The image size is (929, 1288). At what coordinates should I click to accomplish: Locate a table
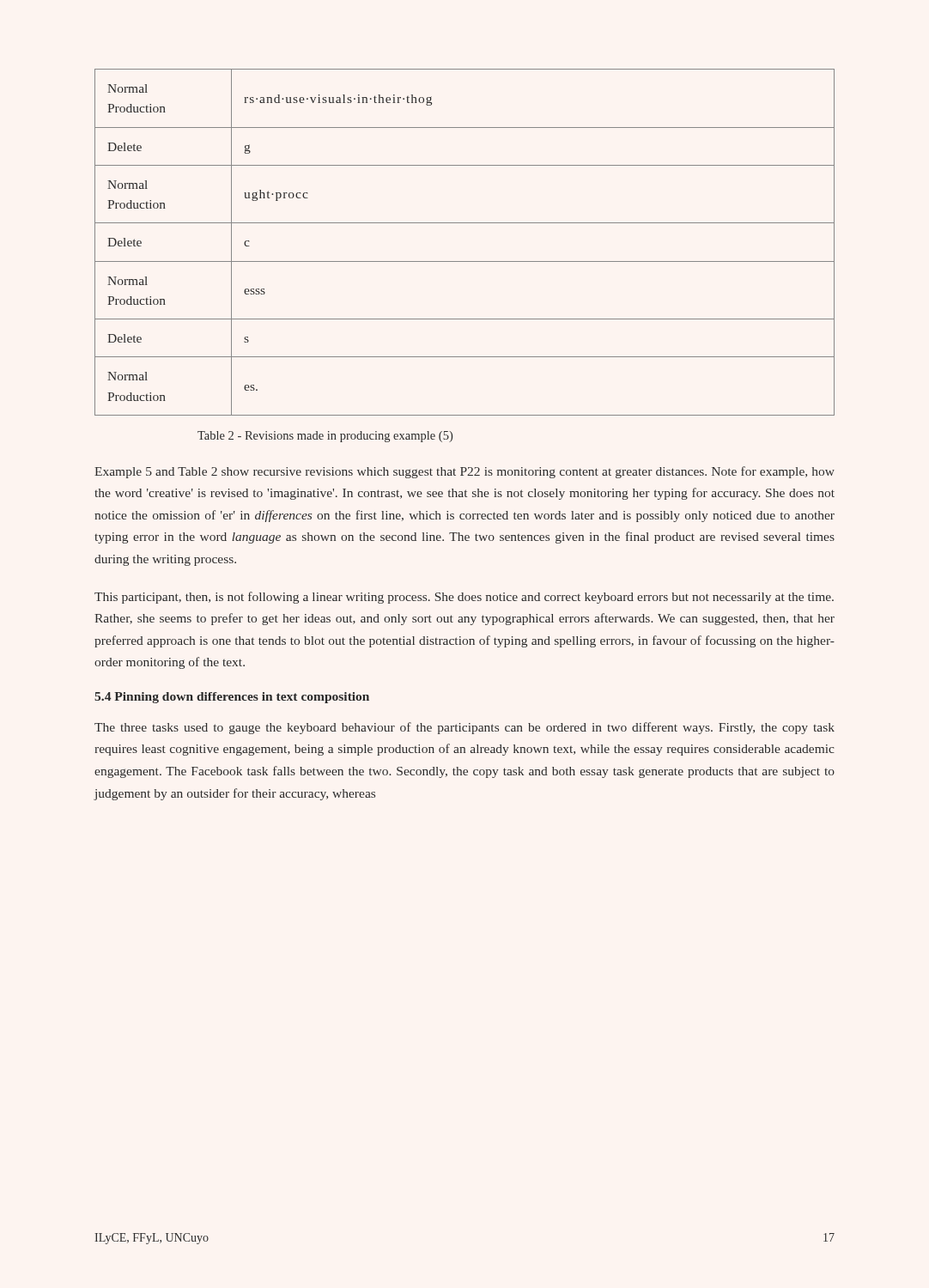[x=464, y=242]
